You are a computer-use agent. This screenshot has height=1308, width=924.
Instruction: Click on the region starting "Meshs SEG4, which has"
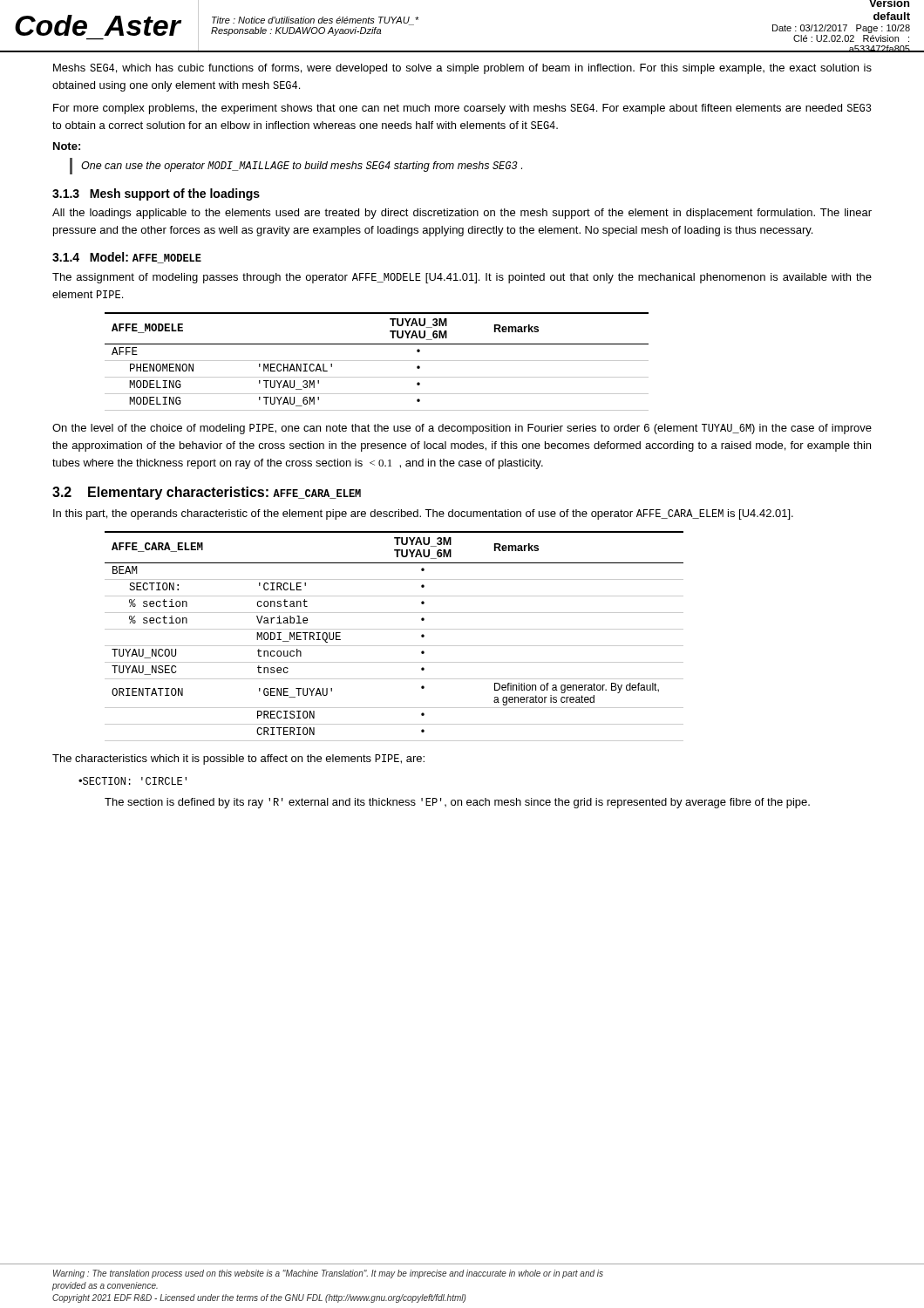pos(462,77)
